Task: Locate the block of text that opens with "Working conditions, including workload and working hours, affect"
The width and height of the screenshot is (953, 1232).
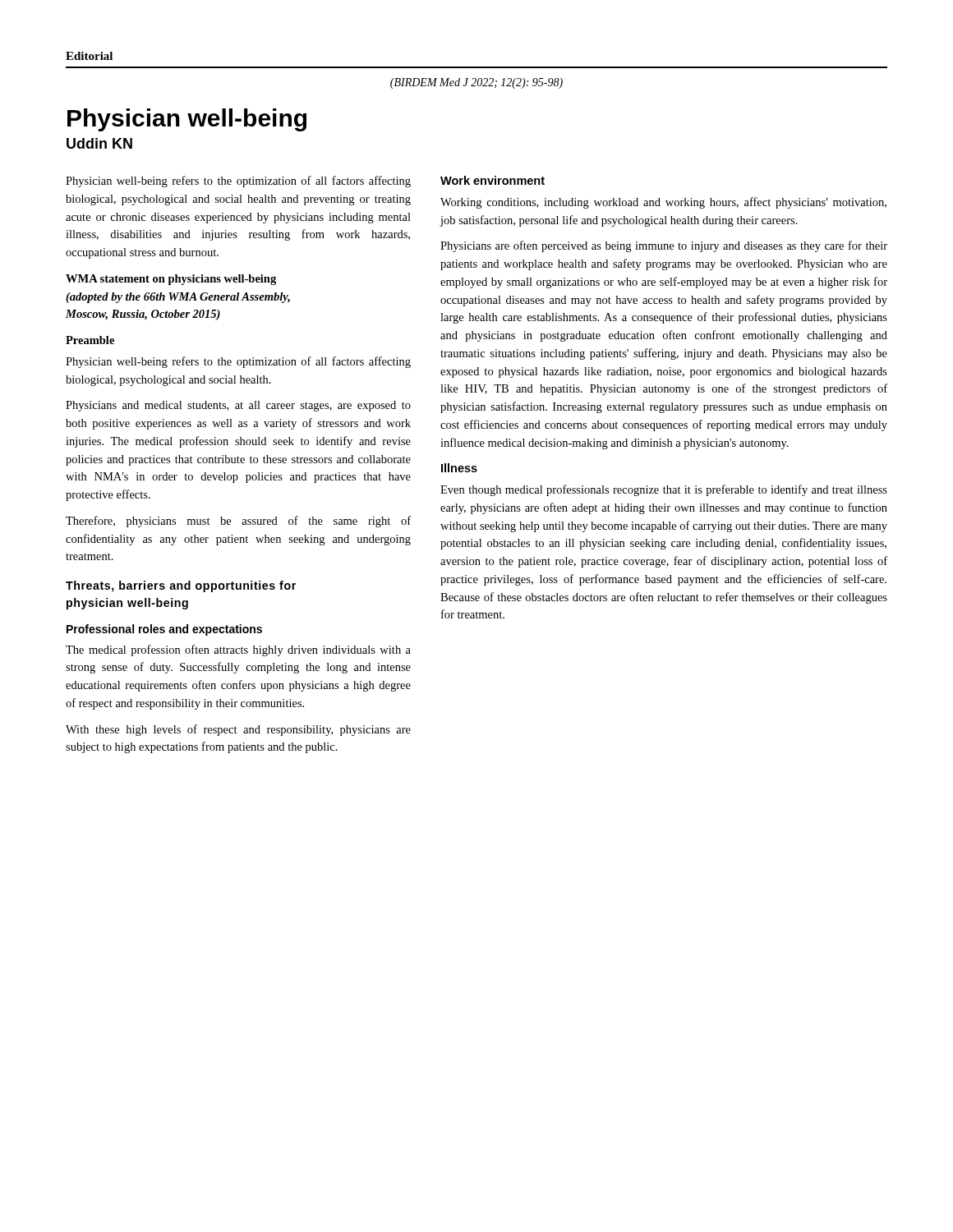Action: [x=664, y=212]
